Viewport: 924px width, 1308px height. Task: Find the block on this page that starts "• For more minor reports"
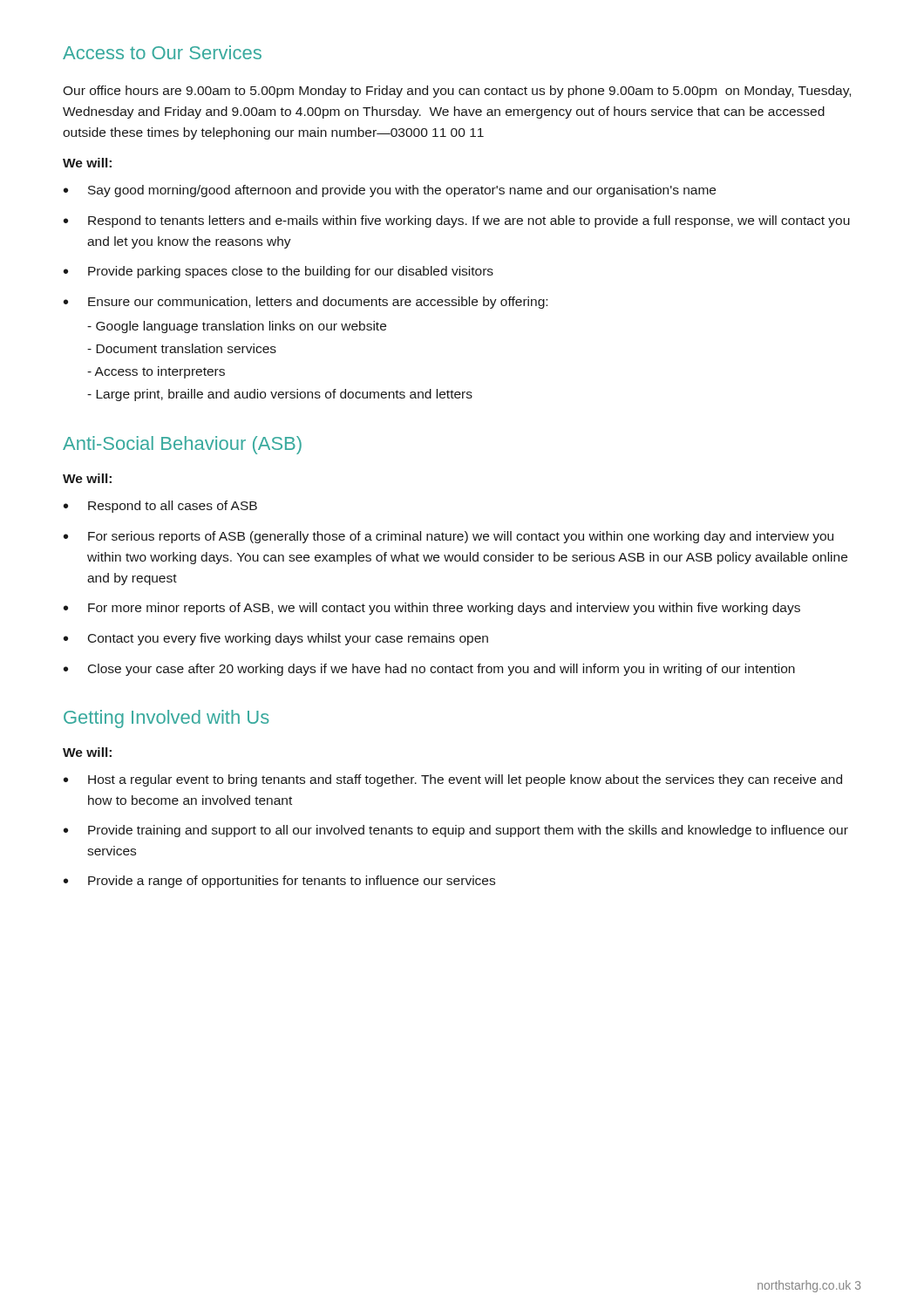pyautogui.click(x=462, y=608)
